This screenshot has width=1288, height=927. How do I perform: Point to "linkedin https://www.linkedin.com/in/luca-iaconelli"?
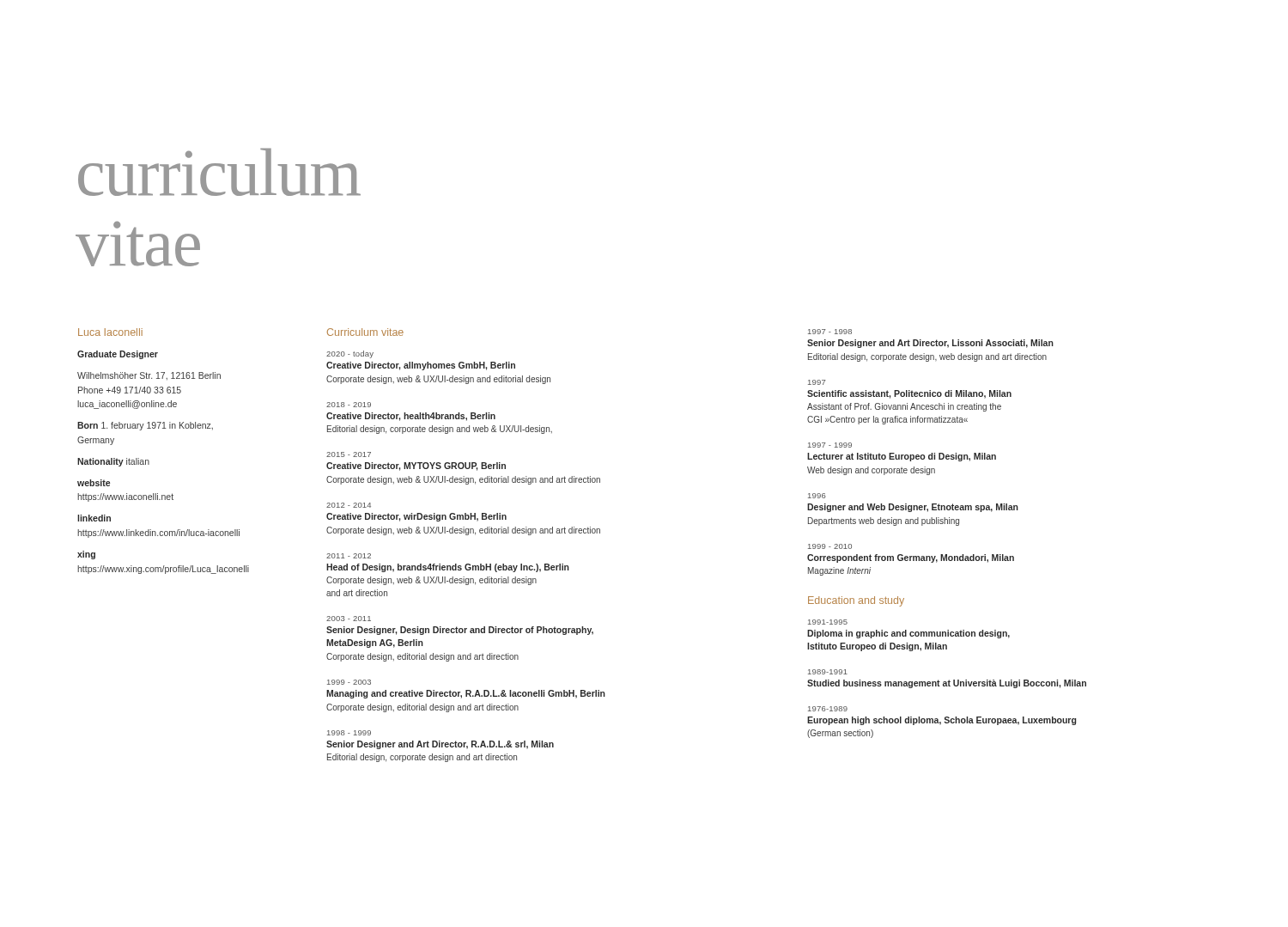click(159, 525)
